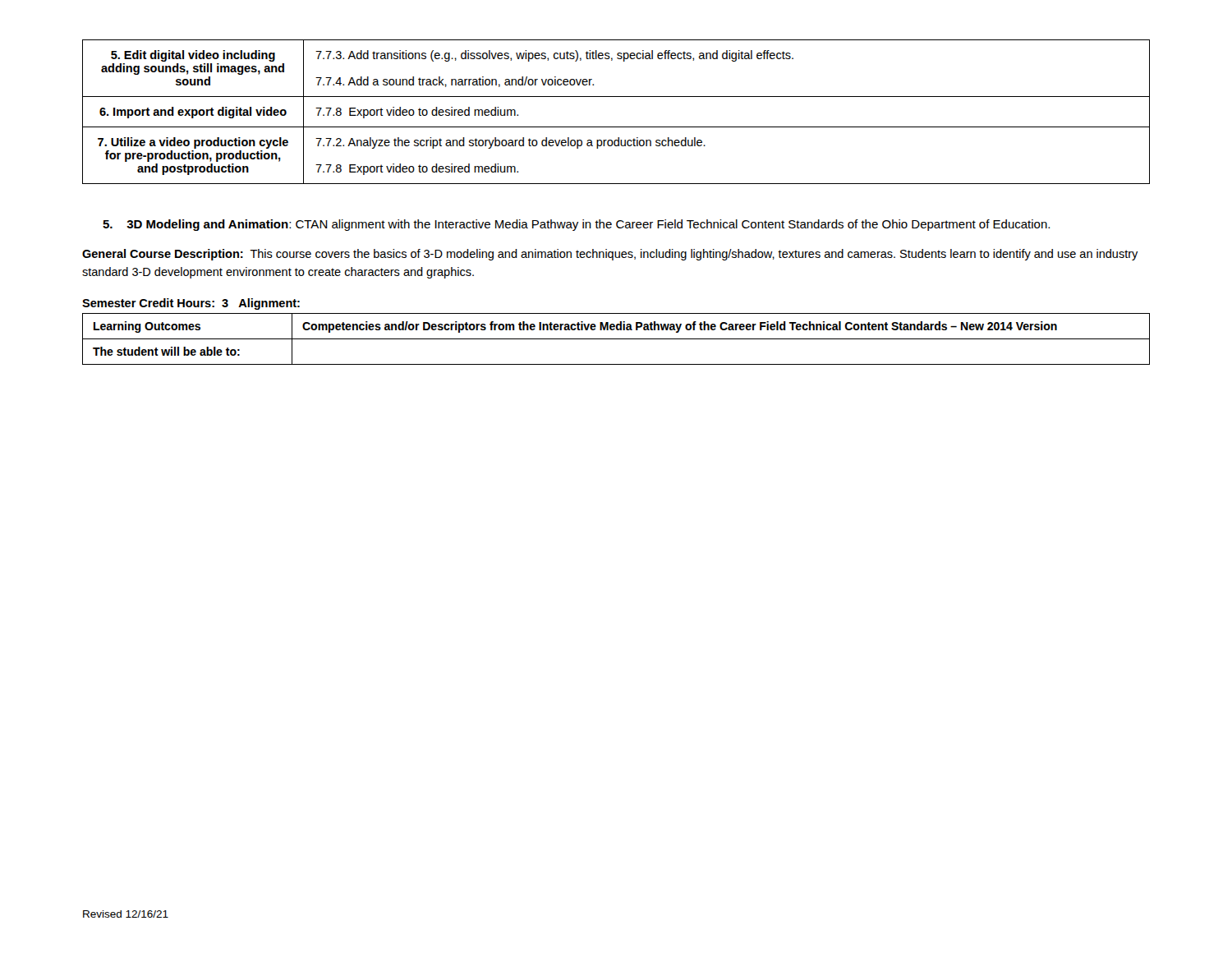Select the table that reads "5. Edit digital video"

click(x=616, y=112)
